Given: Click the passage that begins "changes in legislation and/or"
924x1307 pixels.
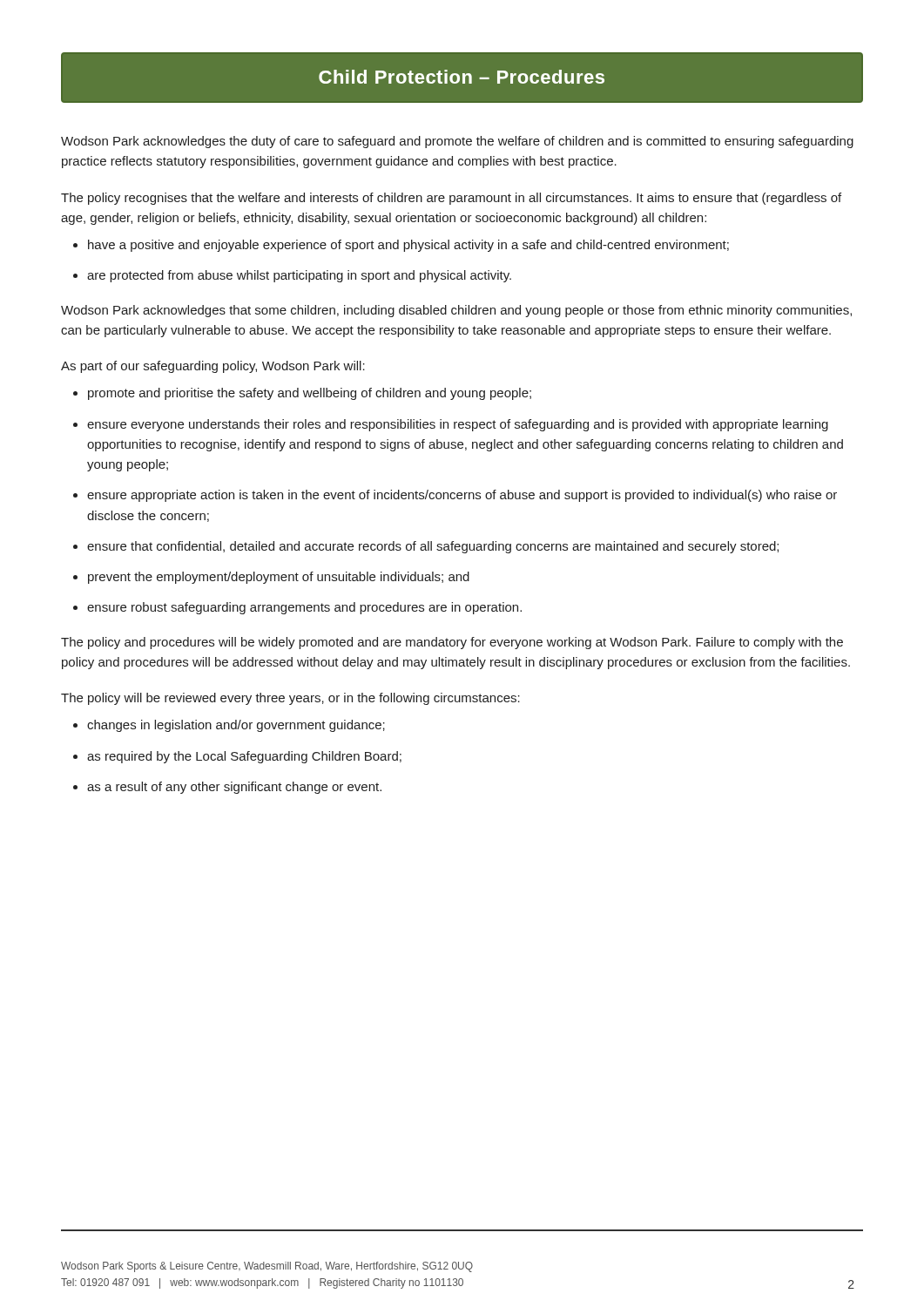Looking at the screenshot, I should pos(236,725).
